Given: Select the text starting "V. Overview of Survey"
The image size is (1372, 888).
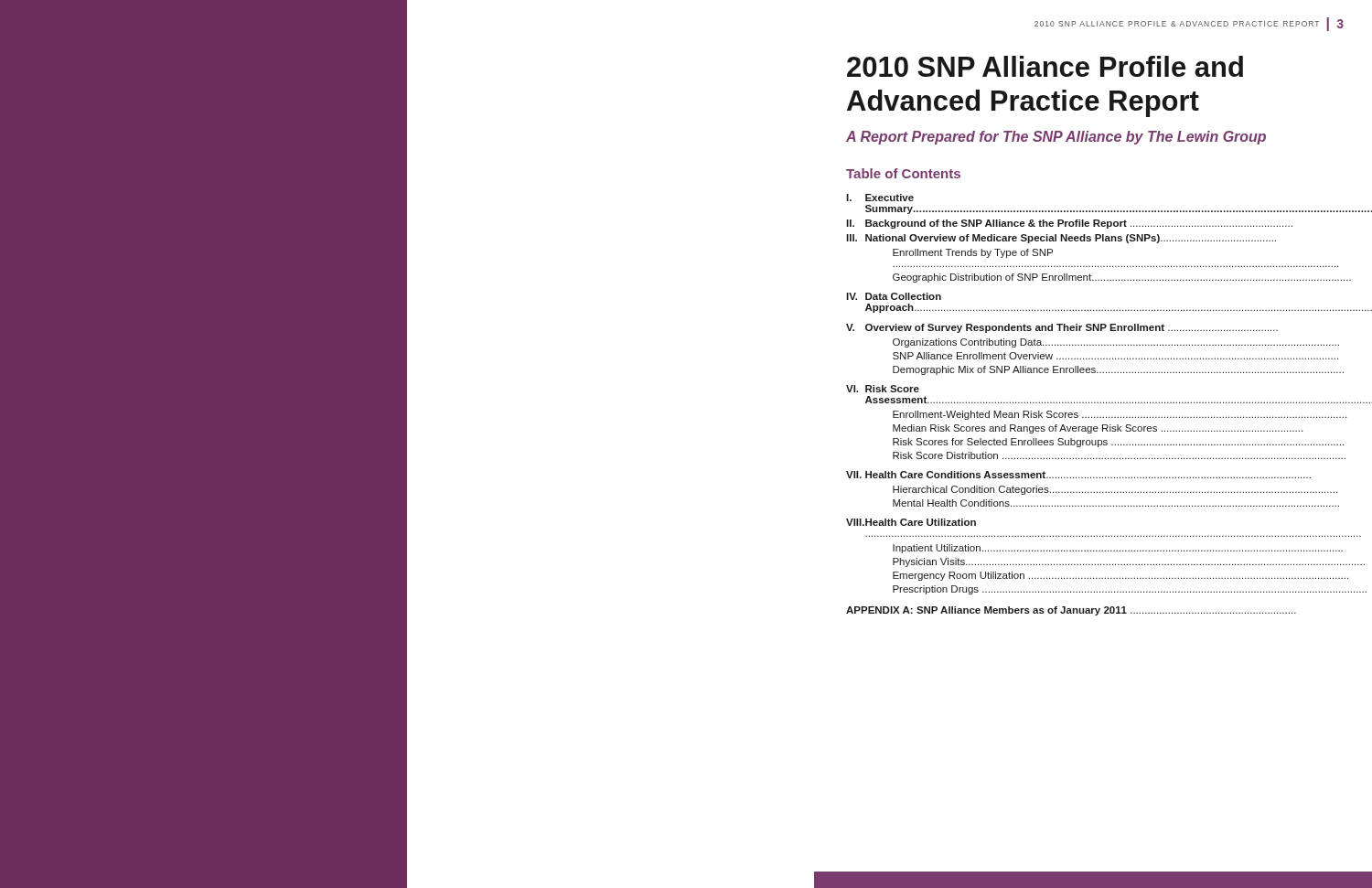Looking at the screenshot, I should point(1109,328).
